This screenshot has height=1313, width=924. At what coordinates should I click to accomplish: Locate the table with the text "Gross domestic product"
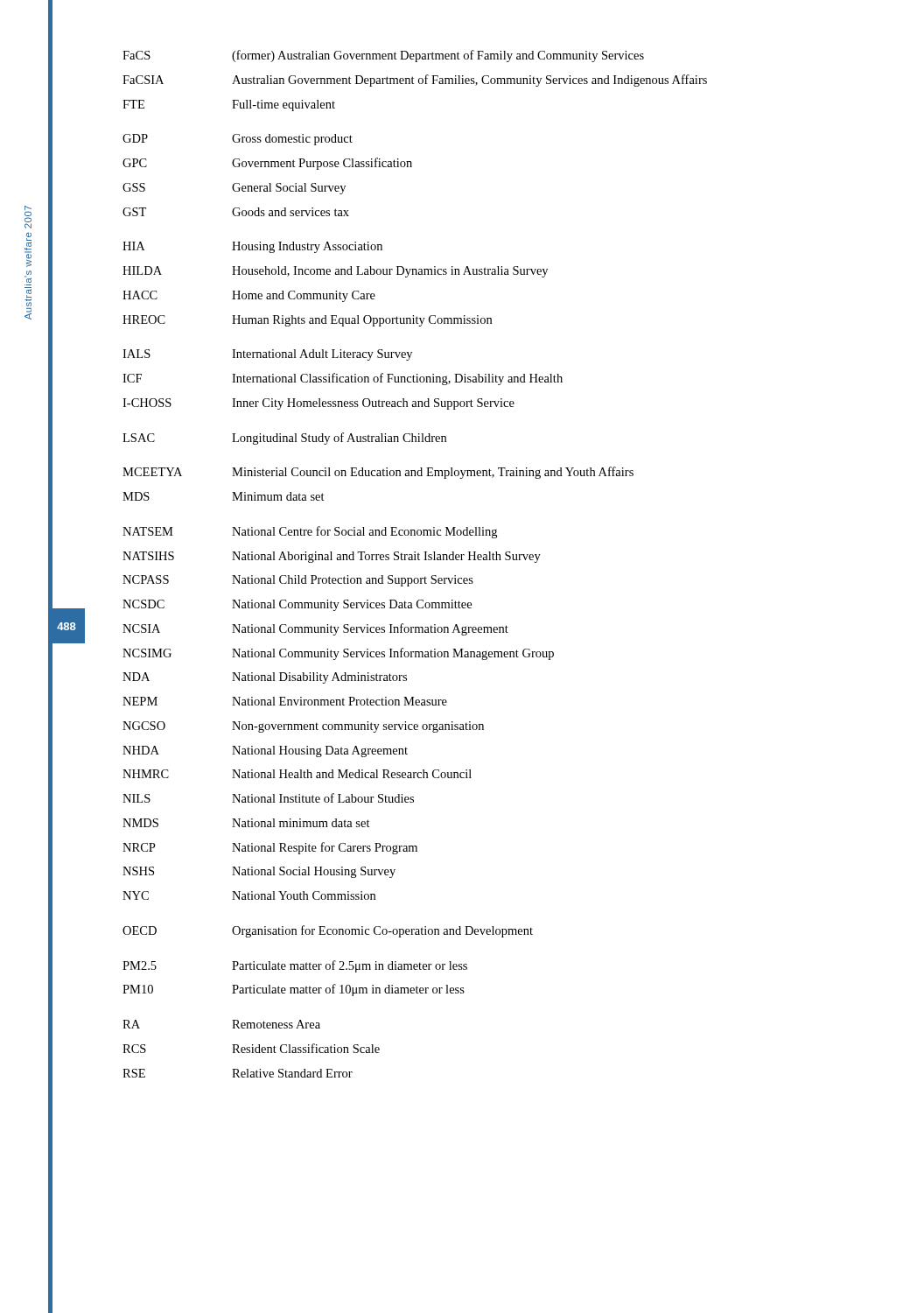(490, 565)
